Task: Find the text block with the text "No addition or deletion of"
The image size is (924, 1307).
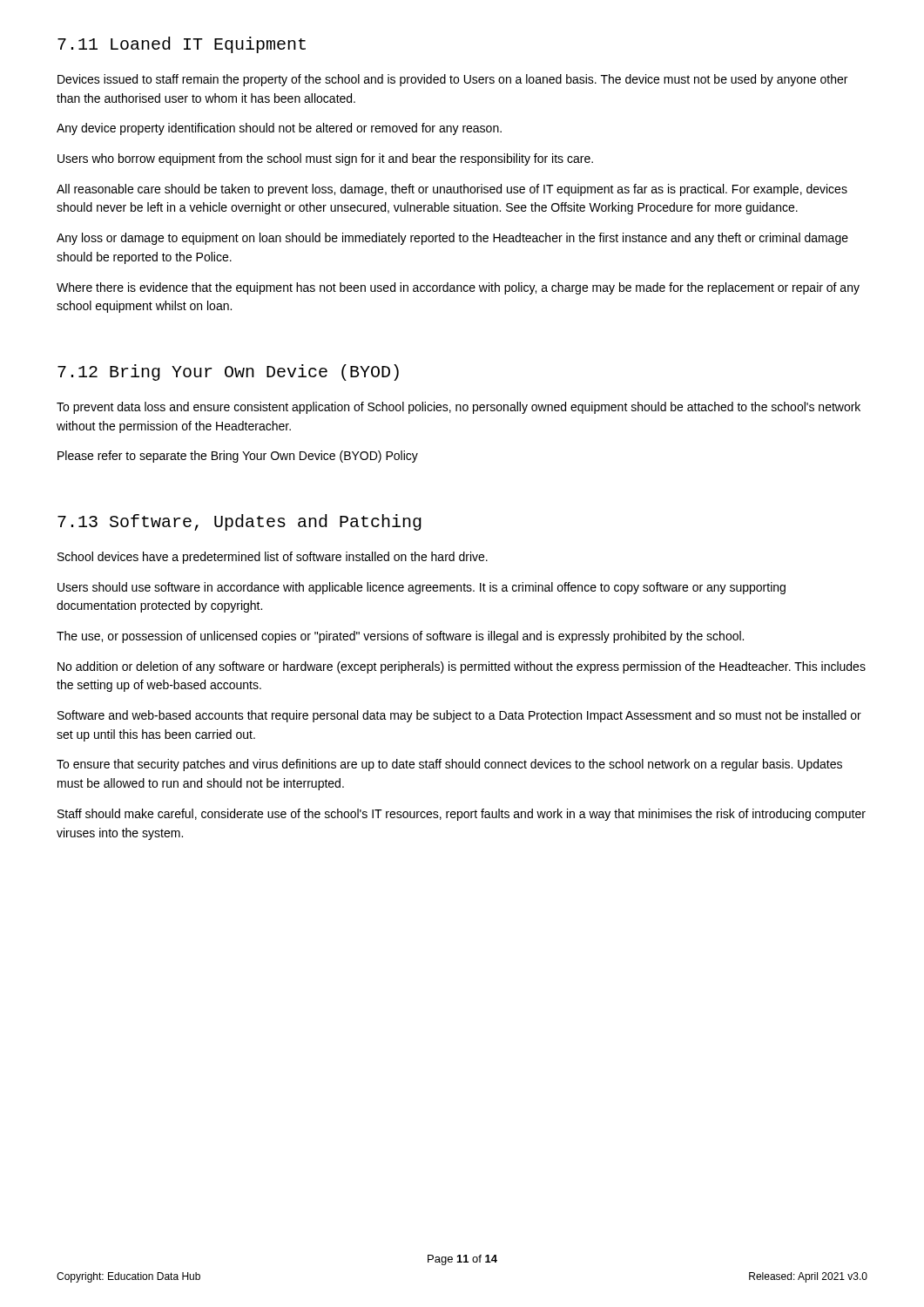Action: pyautogui.click(x=461, y=676)
